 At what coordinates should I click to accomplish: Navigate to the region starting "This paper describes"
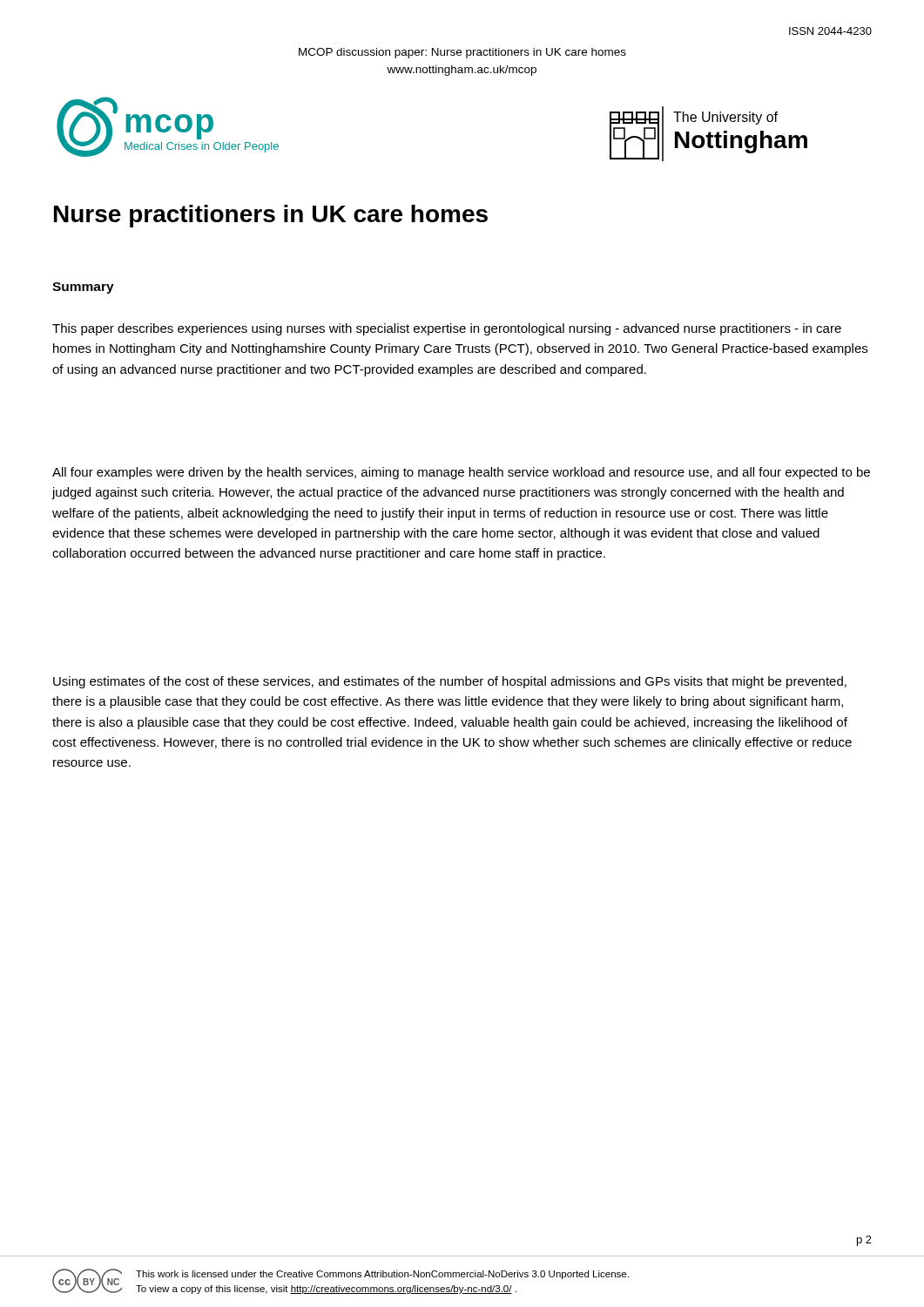(x=460, y=348)
